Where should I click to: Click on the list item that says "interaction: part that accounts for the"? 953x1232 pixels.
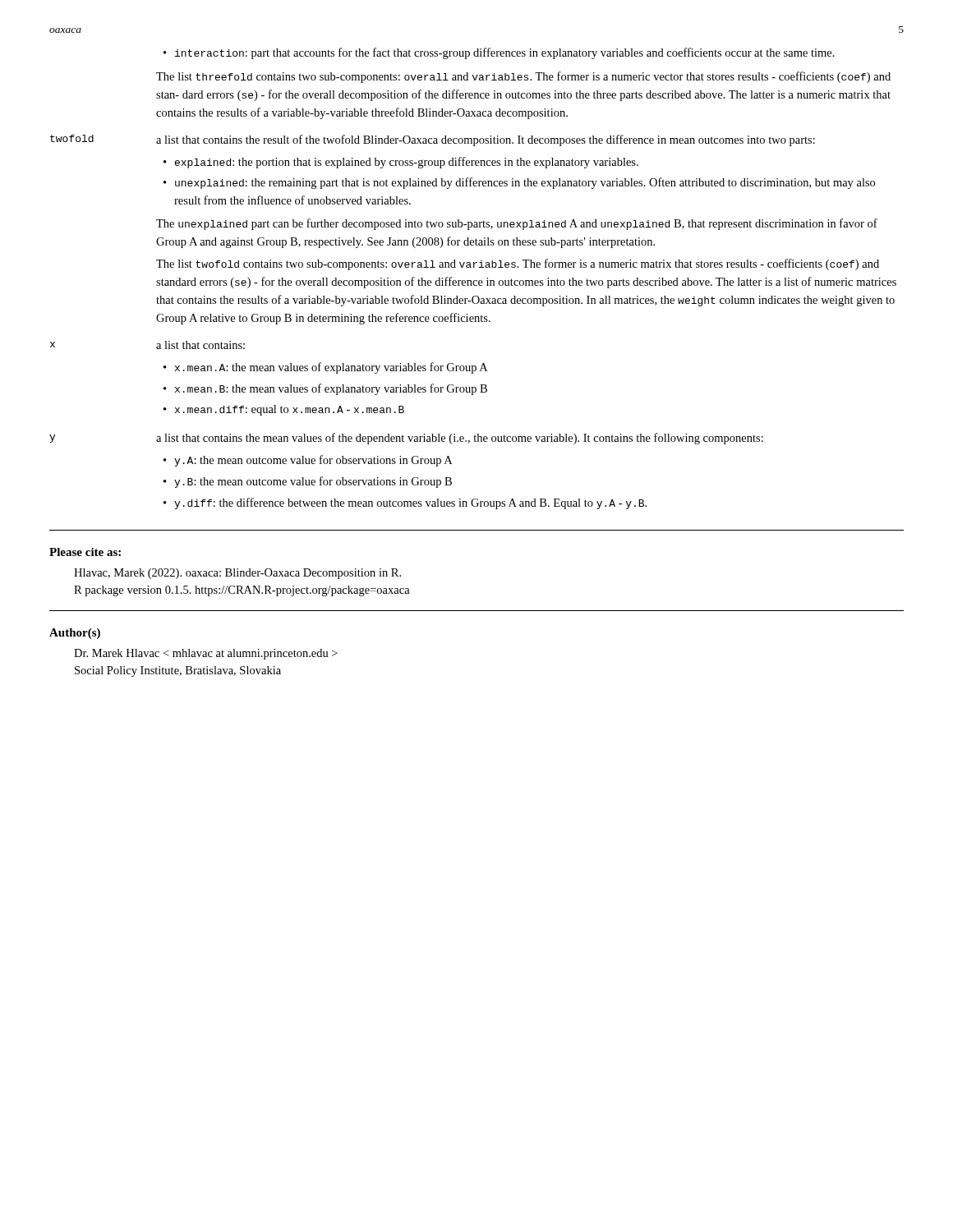(x=505, y=53)
